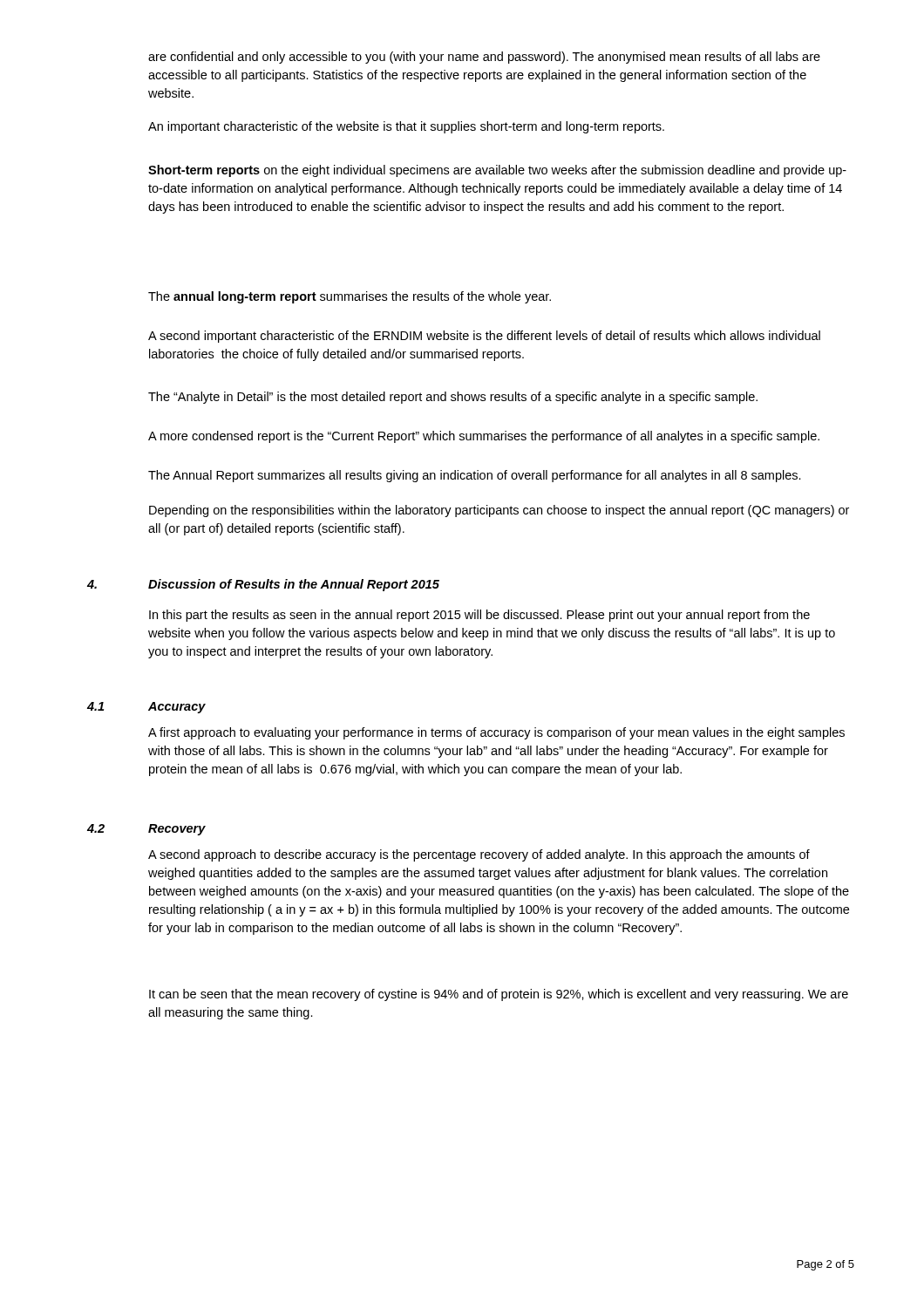Find the block on this page that starts "An important characteristic of"

407,126
